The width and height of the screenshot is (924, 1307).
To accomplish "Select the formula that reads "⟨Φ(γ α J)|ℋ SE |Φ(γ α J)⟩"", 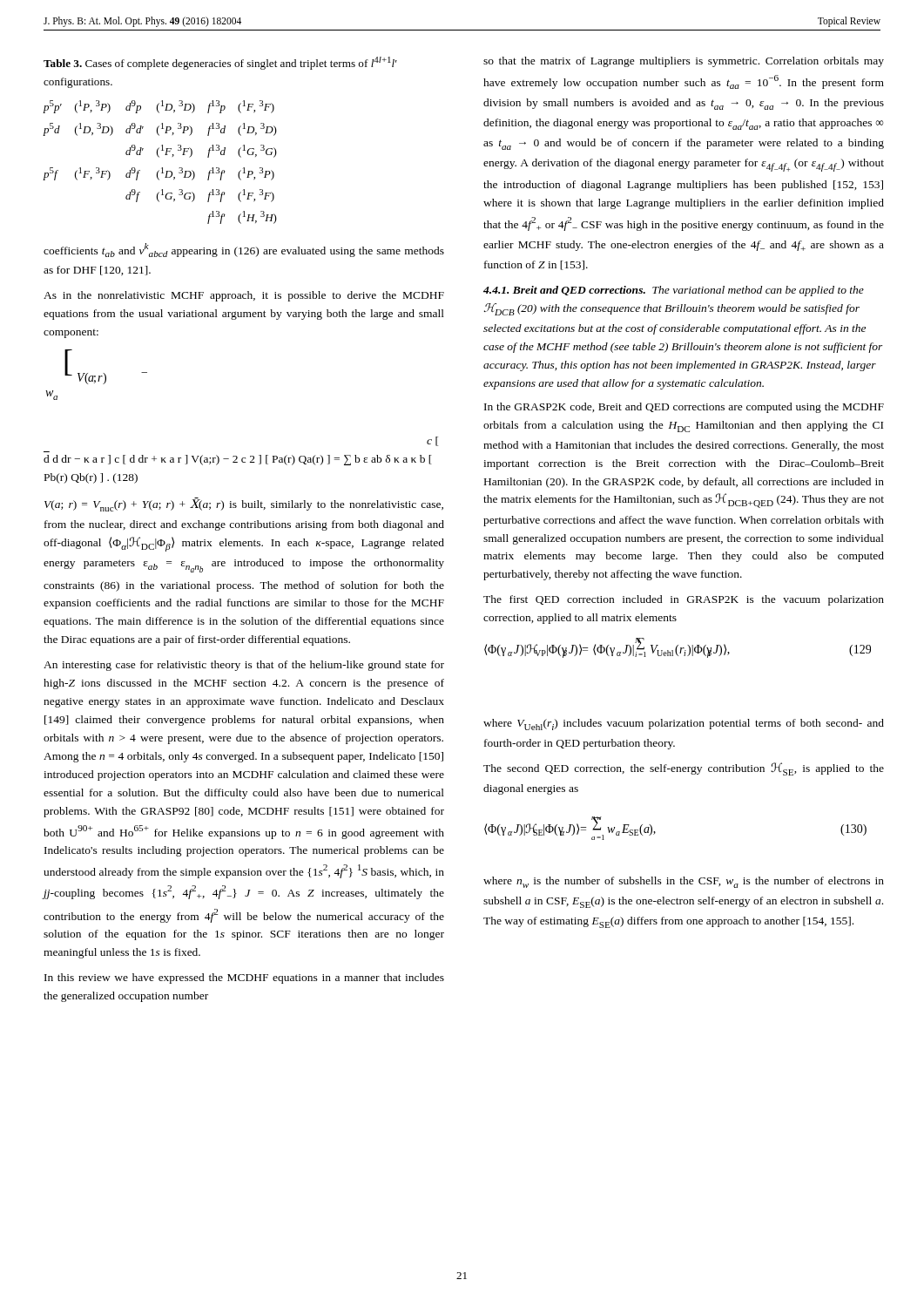I will pos(570,828).
